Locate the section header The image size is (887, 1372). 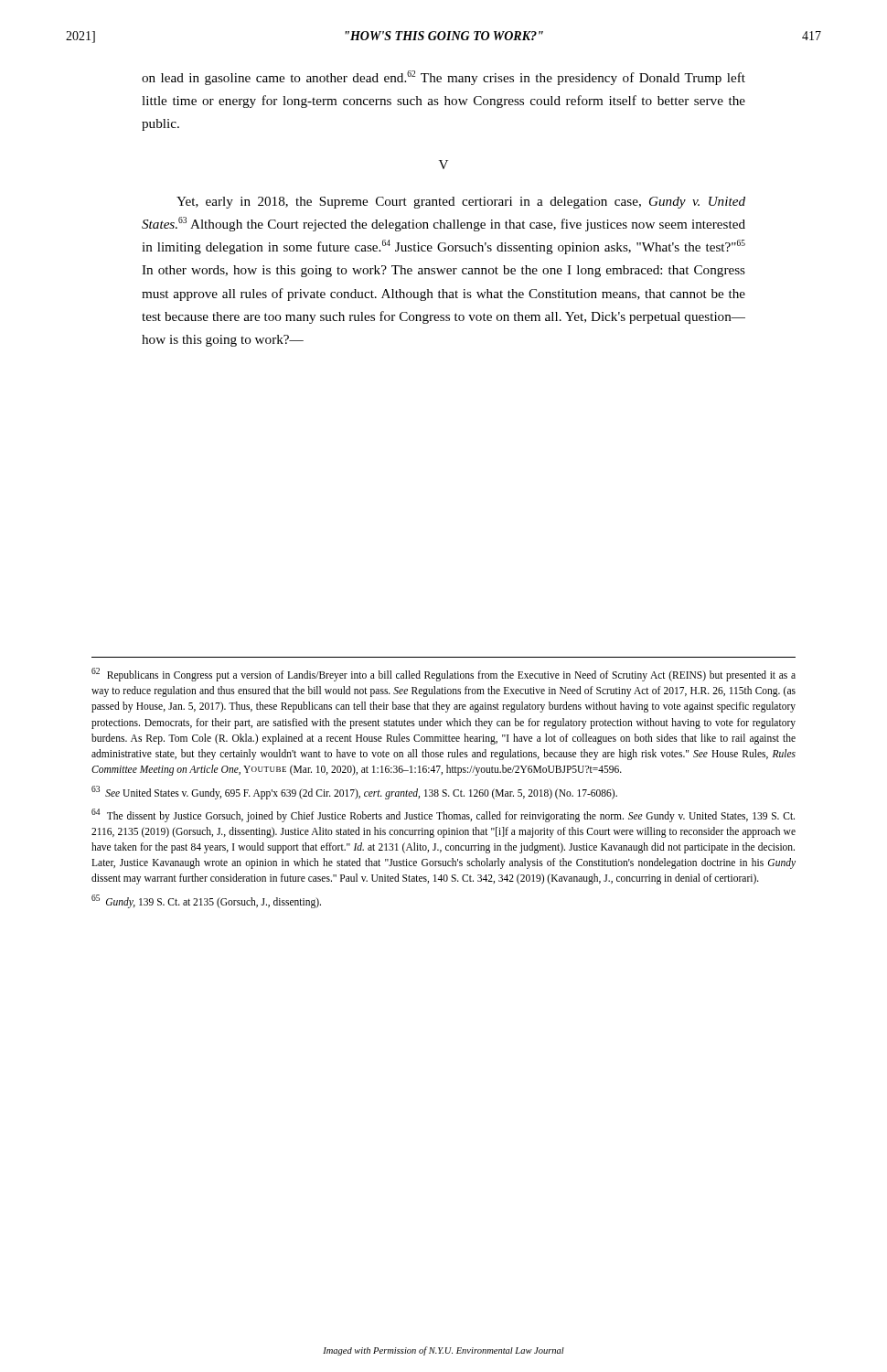[444, 164]
